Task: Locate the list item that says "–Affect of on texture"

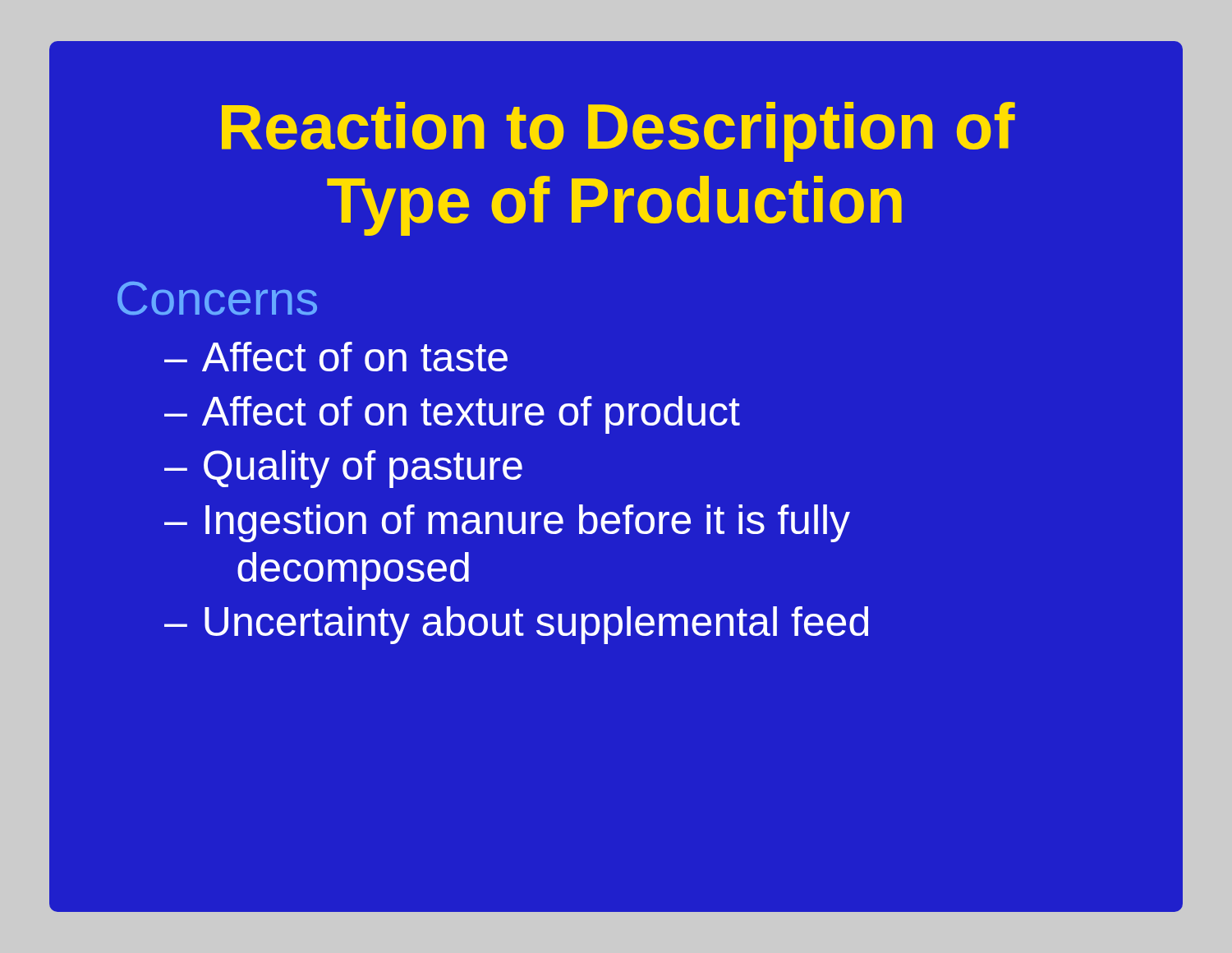Action: click(452, 412)
